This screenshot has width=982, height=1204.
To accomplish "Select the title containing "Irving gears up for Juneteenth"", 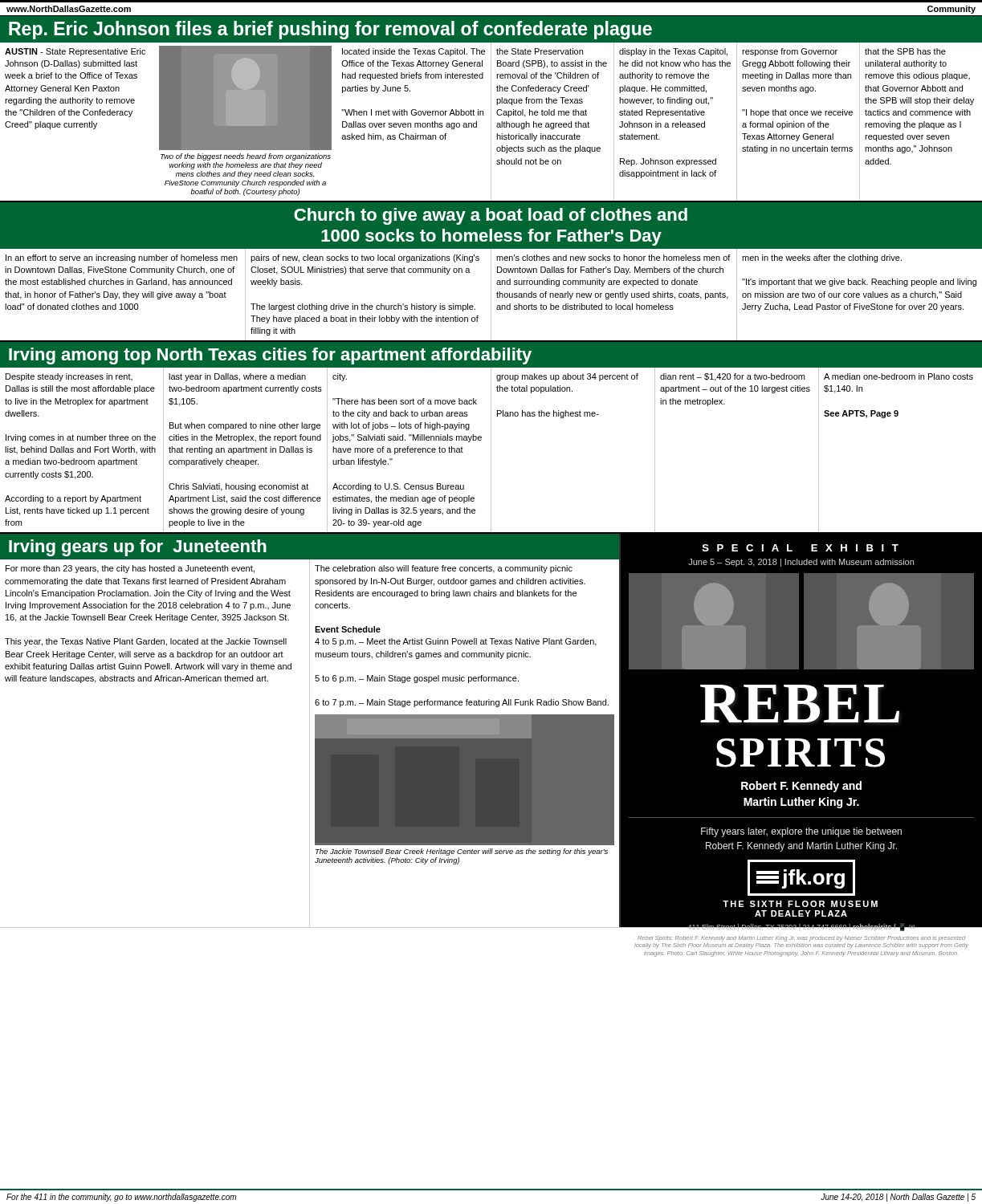I will point(138,547).
